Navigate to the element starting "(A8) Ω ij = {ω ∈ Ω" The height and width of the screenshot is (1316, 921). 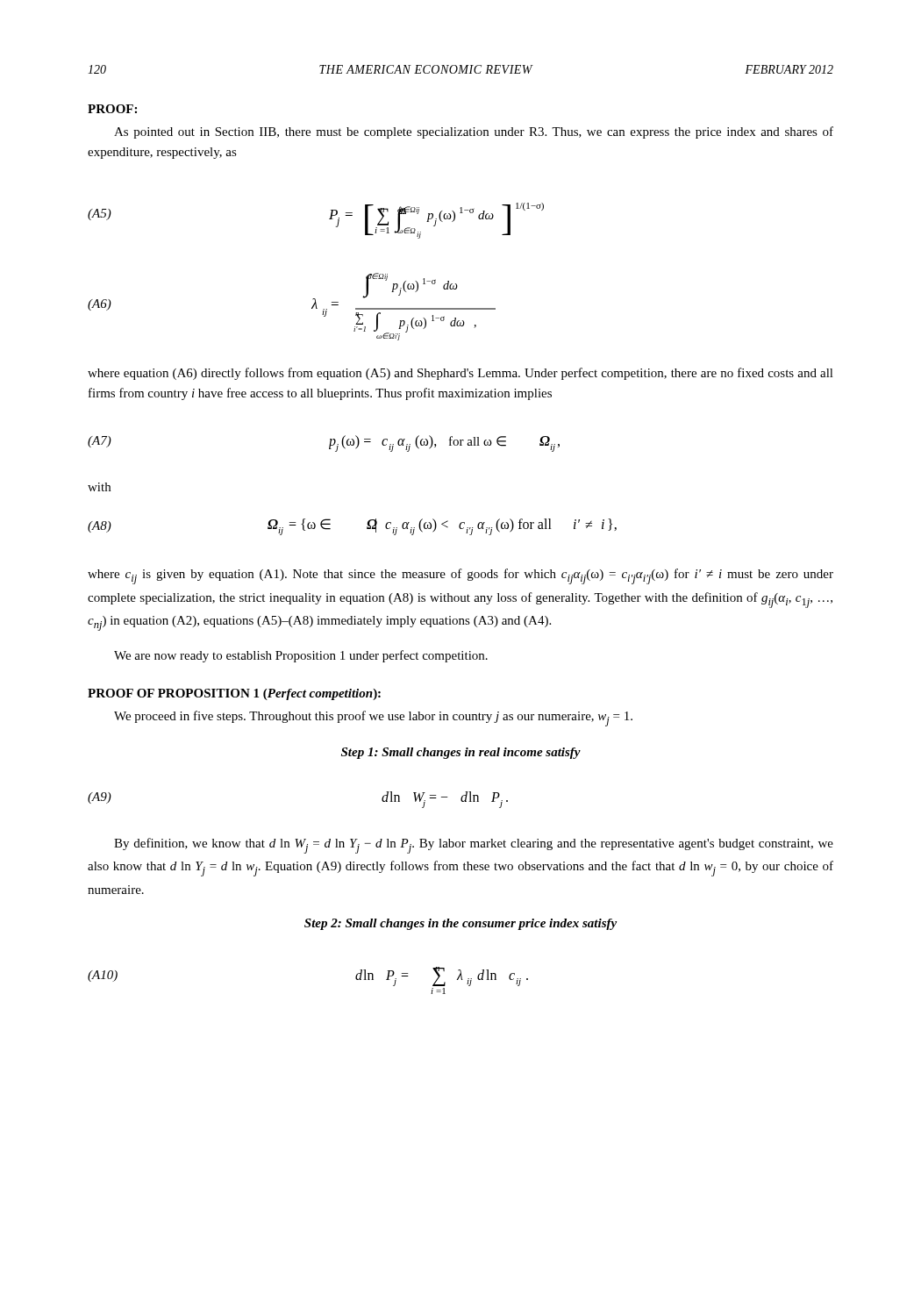pyautogui.click(x=460, y=526)
